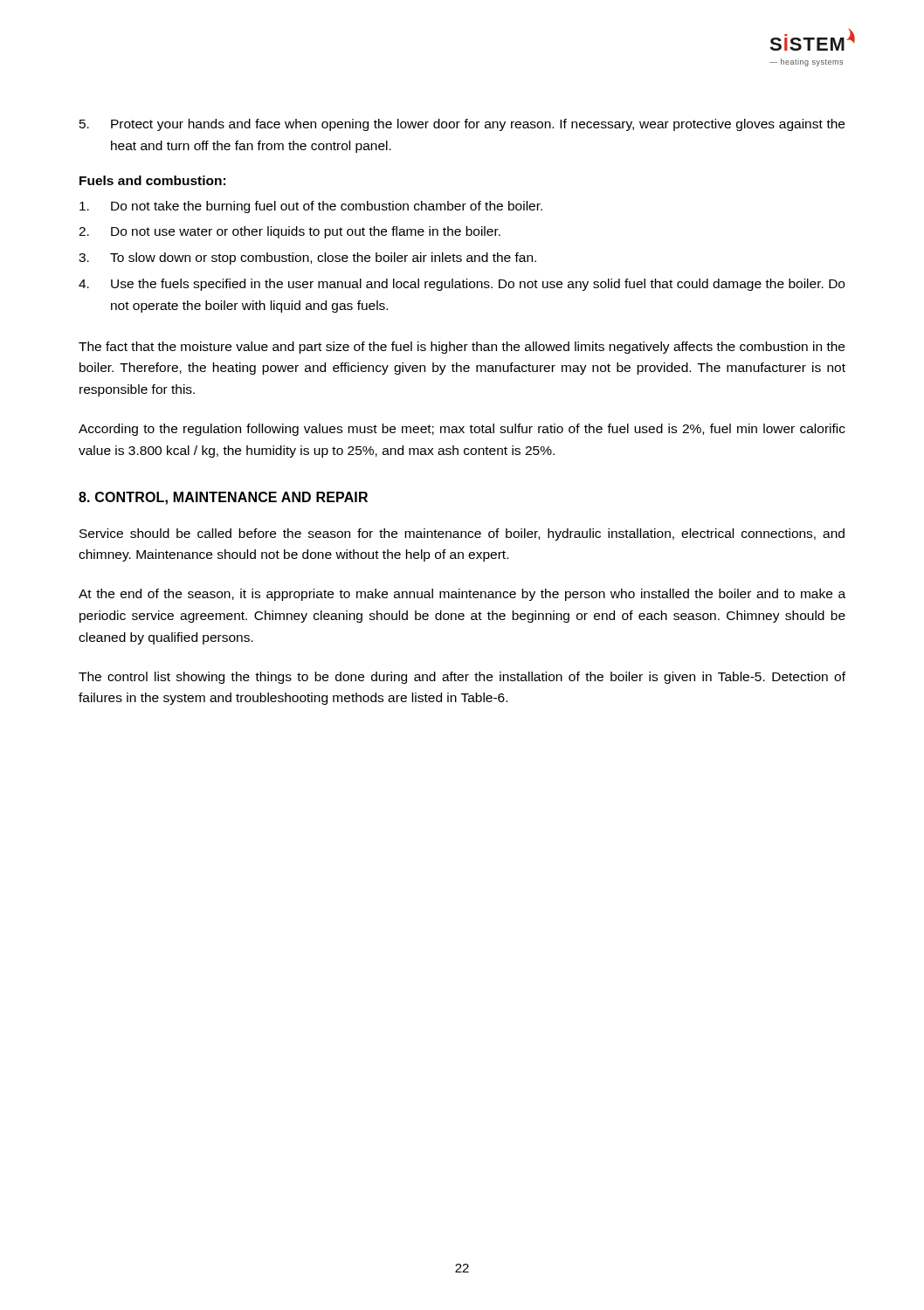Click on the list item containing "3. To slow down or stop"
Viewport: 924px width, 1310px height.
tap(308, 258)
